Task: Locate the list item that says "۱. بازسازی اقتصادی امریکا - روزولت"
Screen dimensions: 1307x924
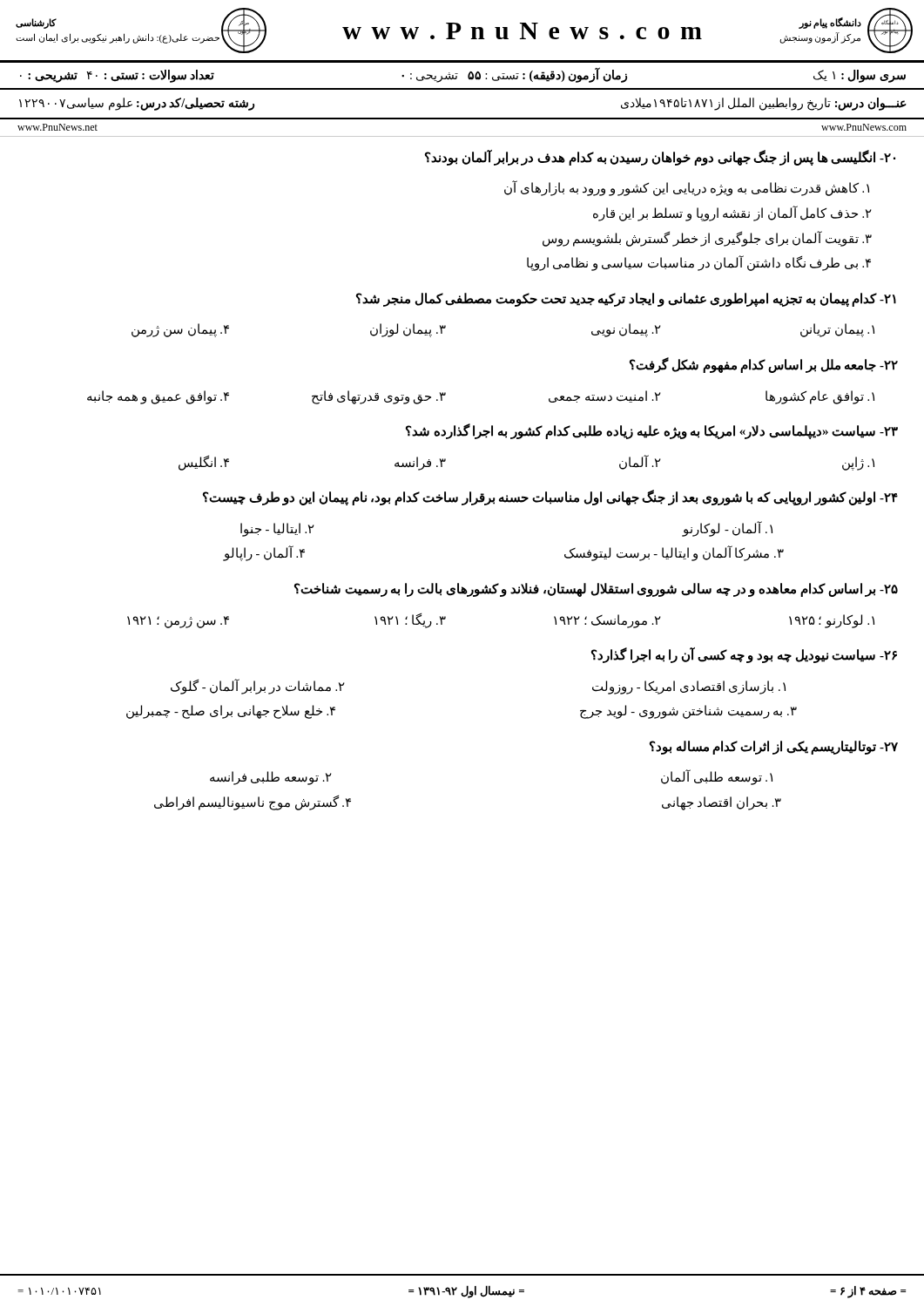Action: tap(693, 686)
